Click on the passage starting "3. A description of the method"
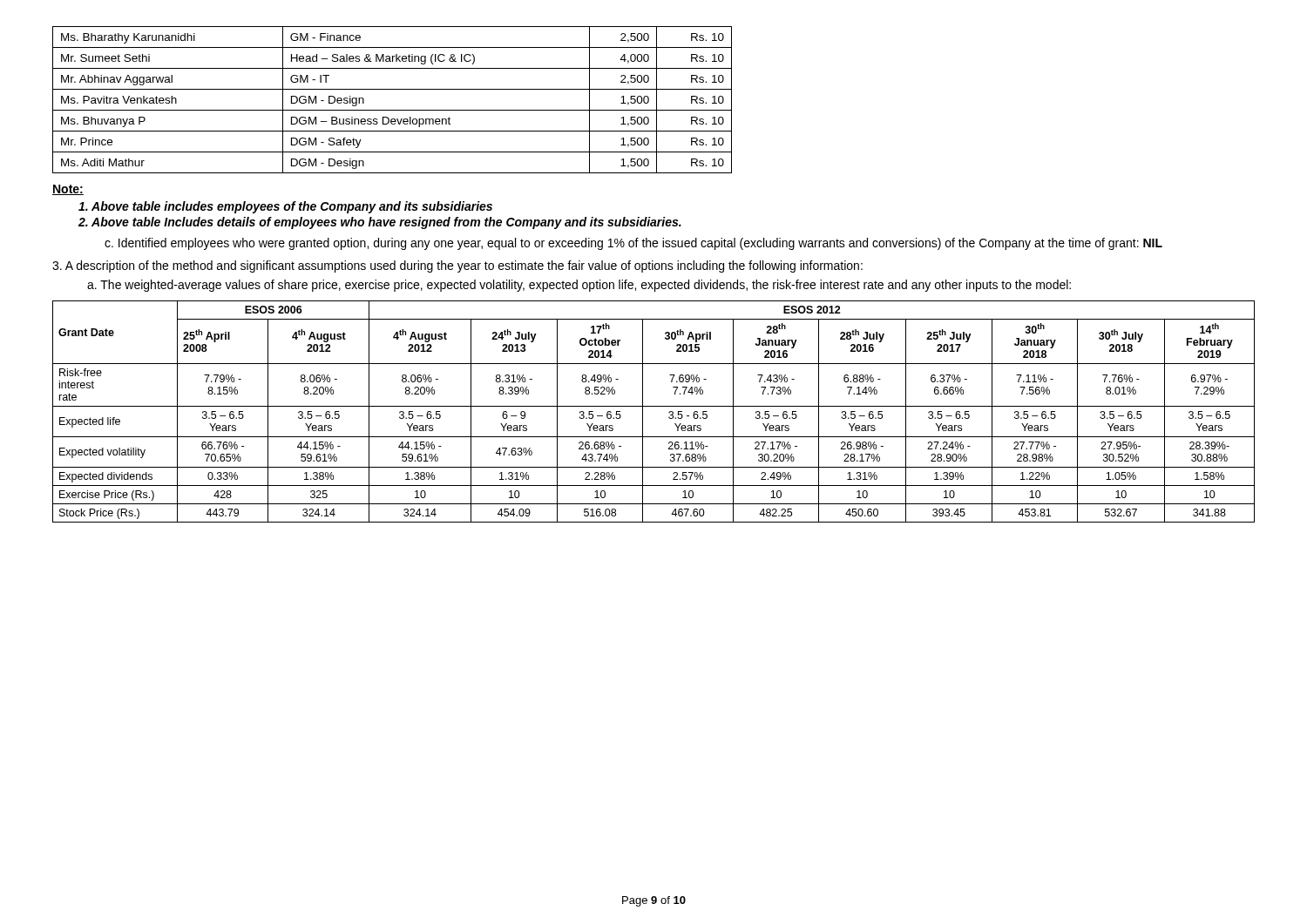1307x924 pixels. (x=458, y=266)
